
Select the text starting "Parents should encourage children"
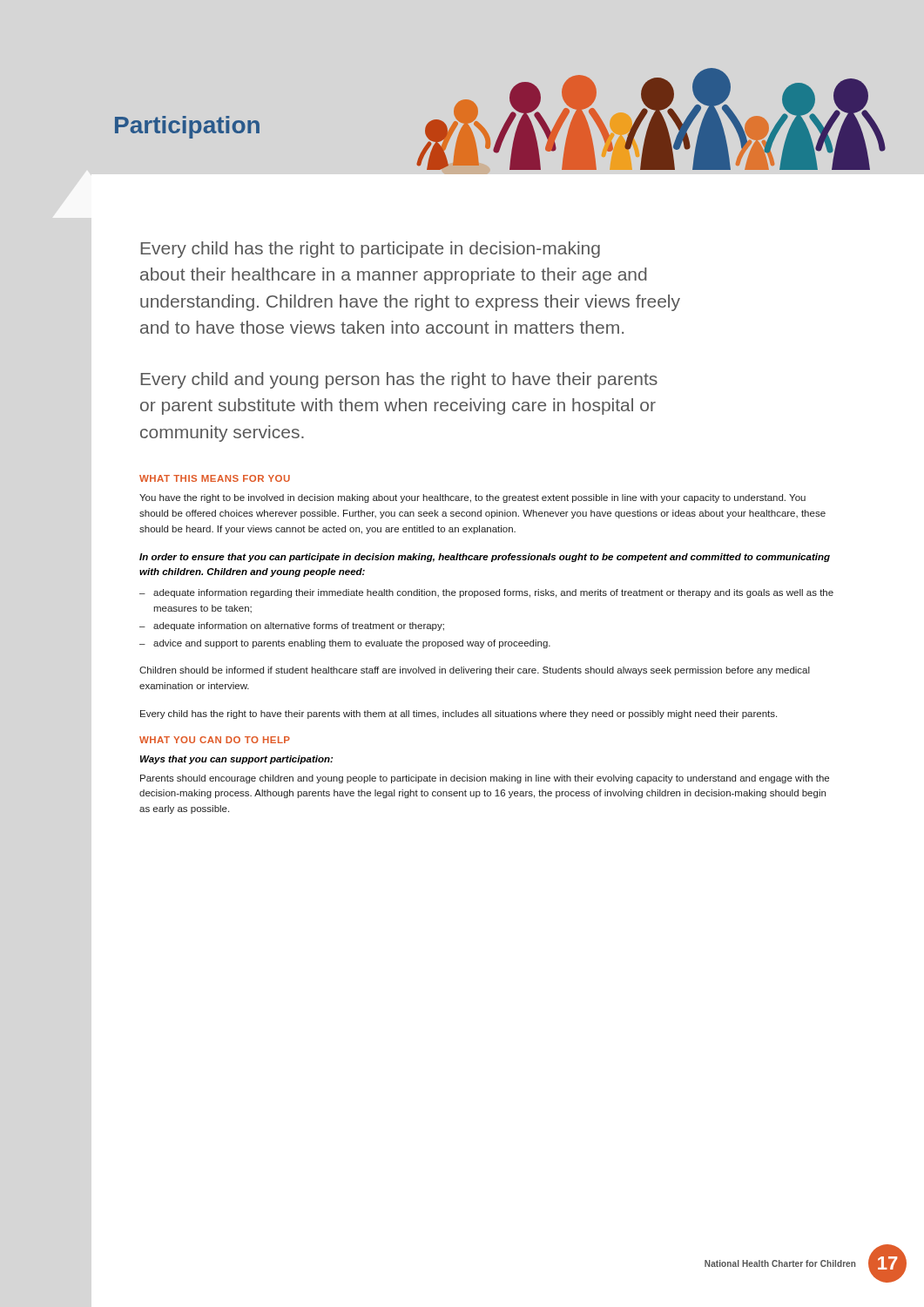point(485,793)
